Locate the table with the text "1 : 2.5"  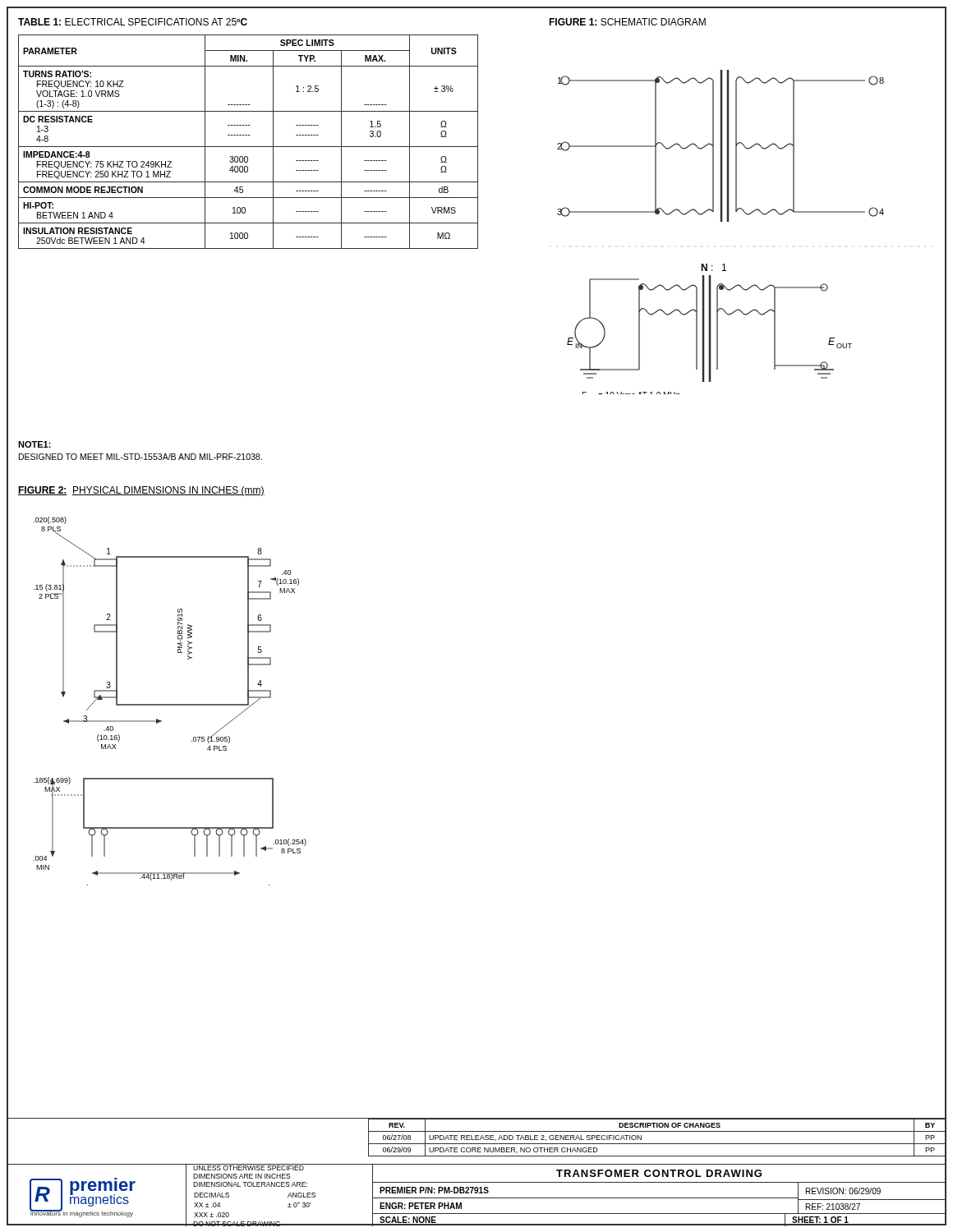pyautogui.click(x=256, y=142)
